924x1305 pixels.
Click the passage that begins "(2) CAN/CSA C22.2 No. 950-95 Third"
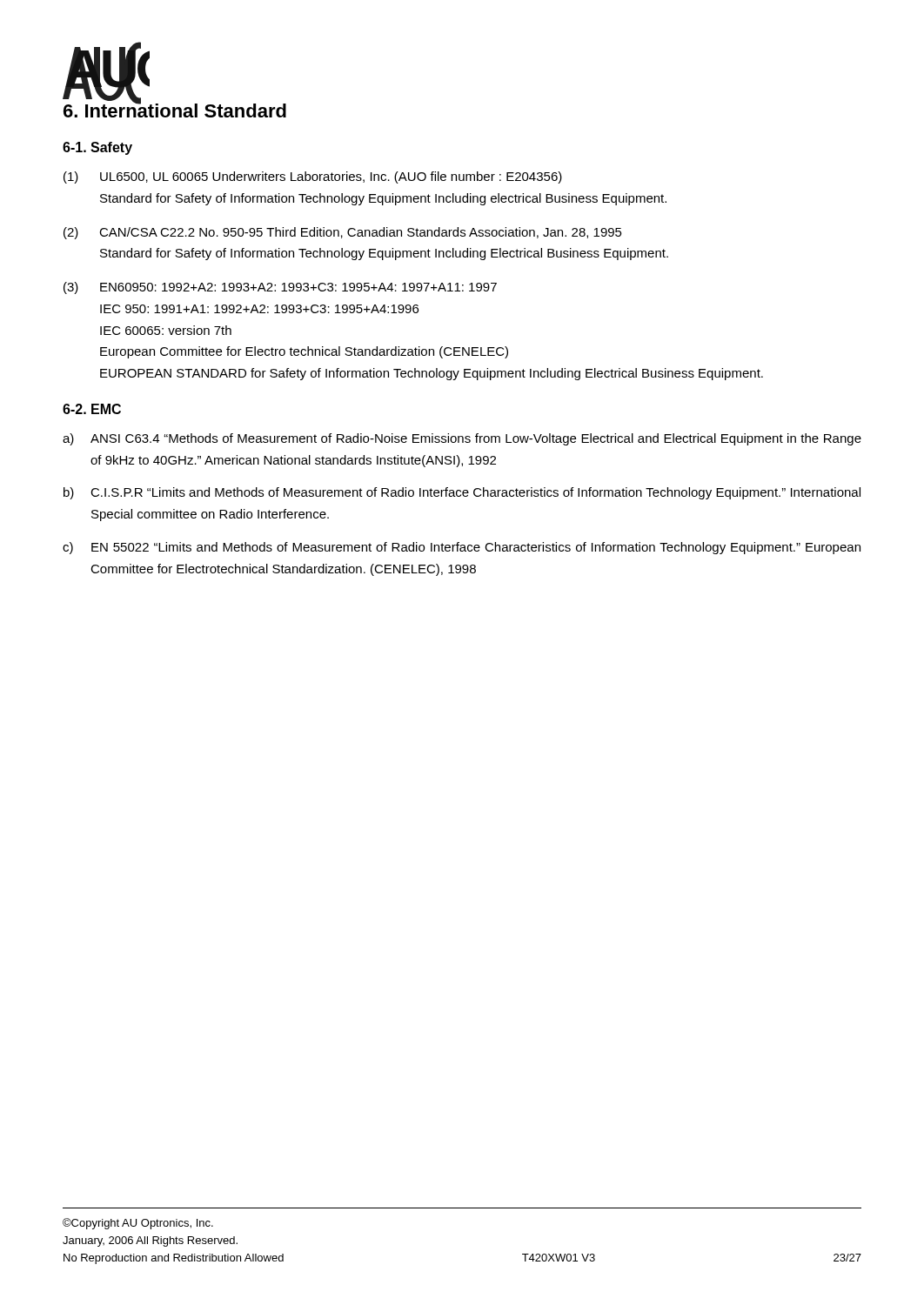point(462,243)
